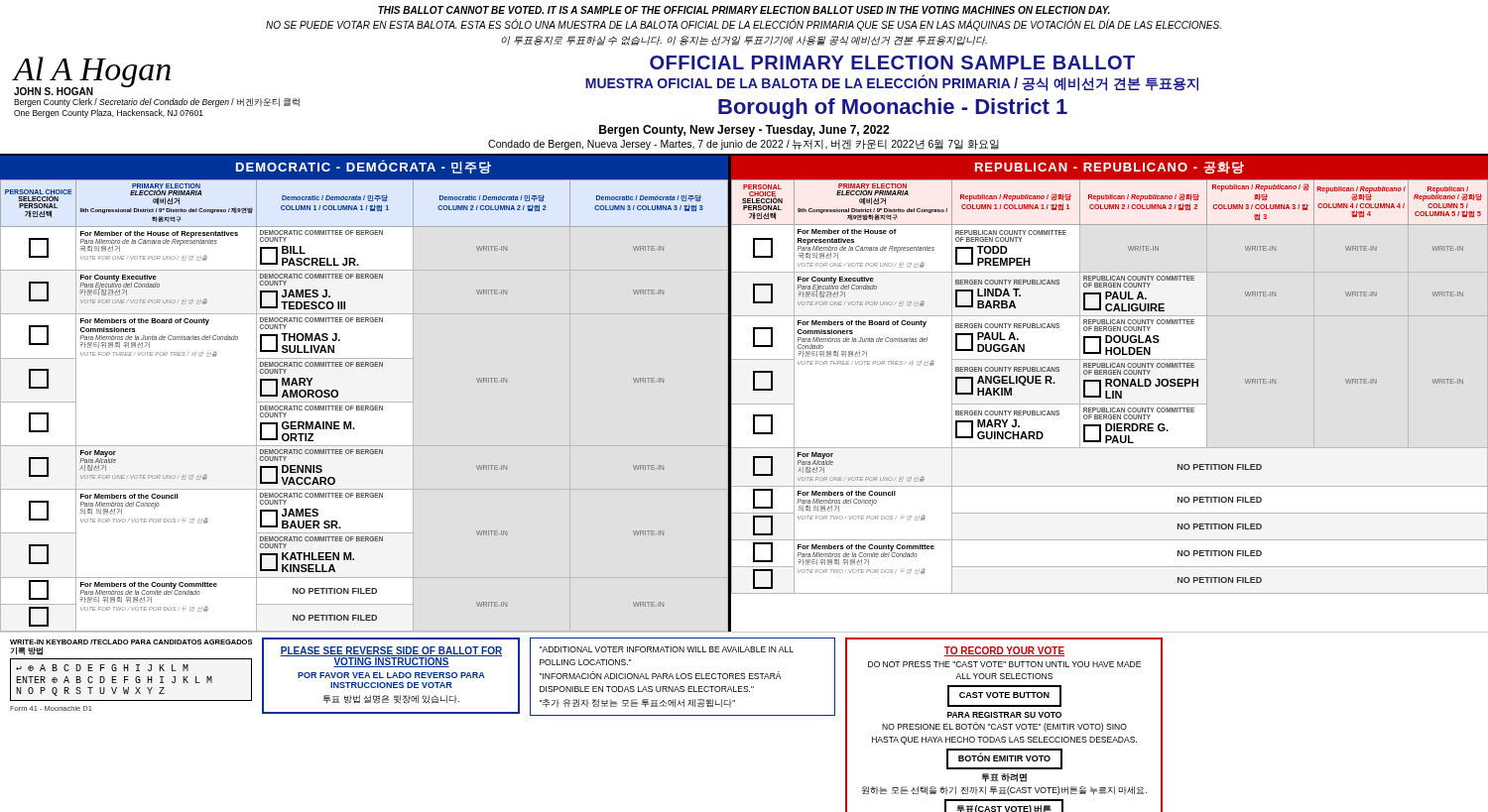The image size is (1488, 812).
Task: Locate the text starting "THIS BALLOT CANNOT BE VOTED."
Action: 744,25
